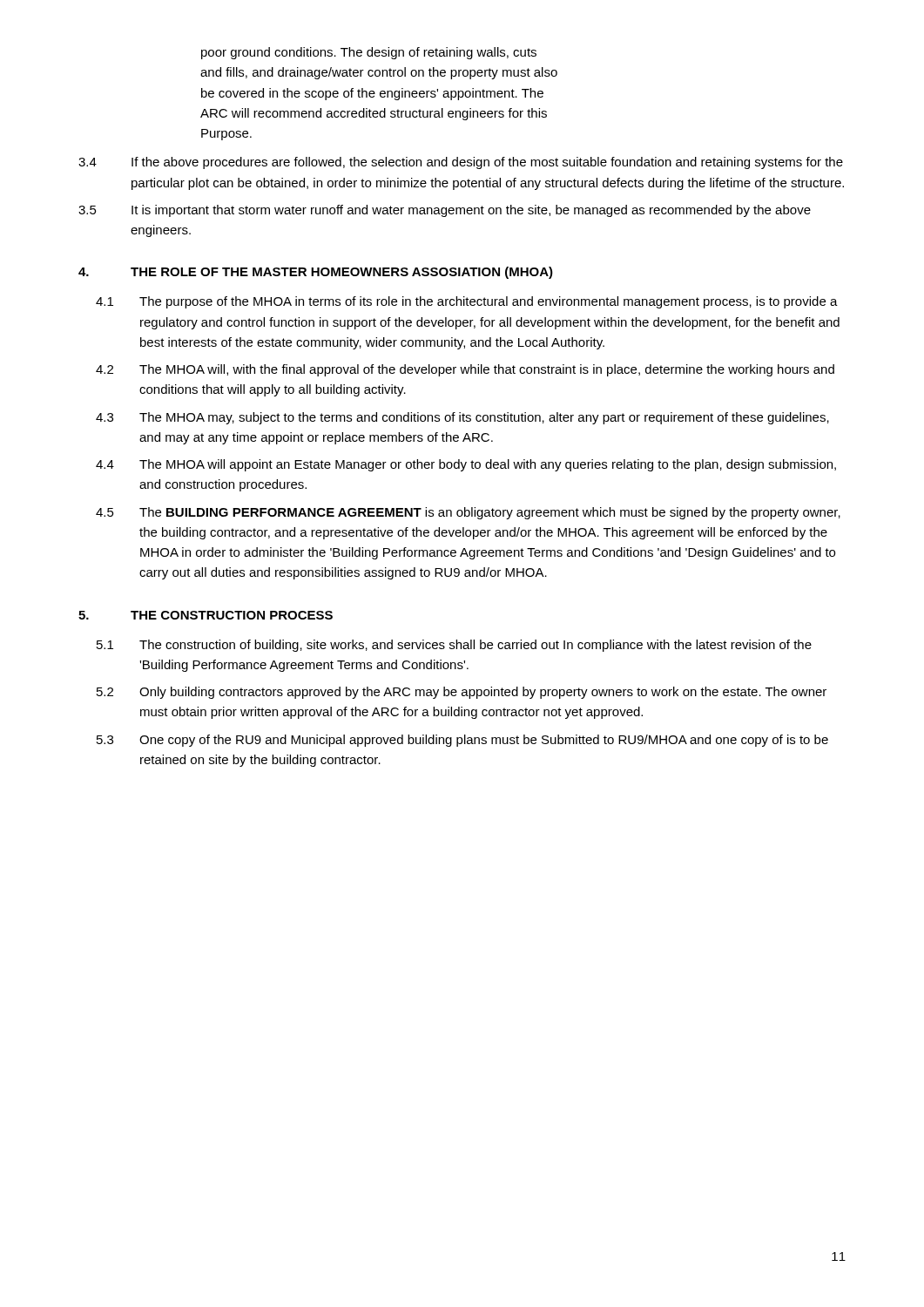Screen dimensions: 1307x924
Task: Select the section header containing "5. THE CONSTRUCTION PROCESS"
Action: [x=206, y=614]
